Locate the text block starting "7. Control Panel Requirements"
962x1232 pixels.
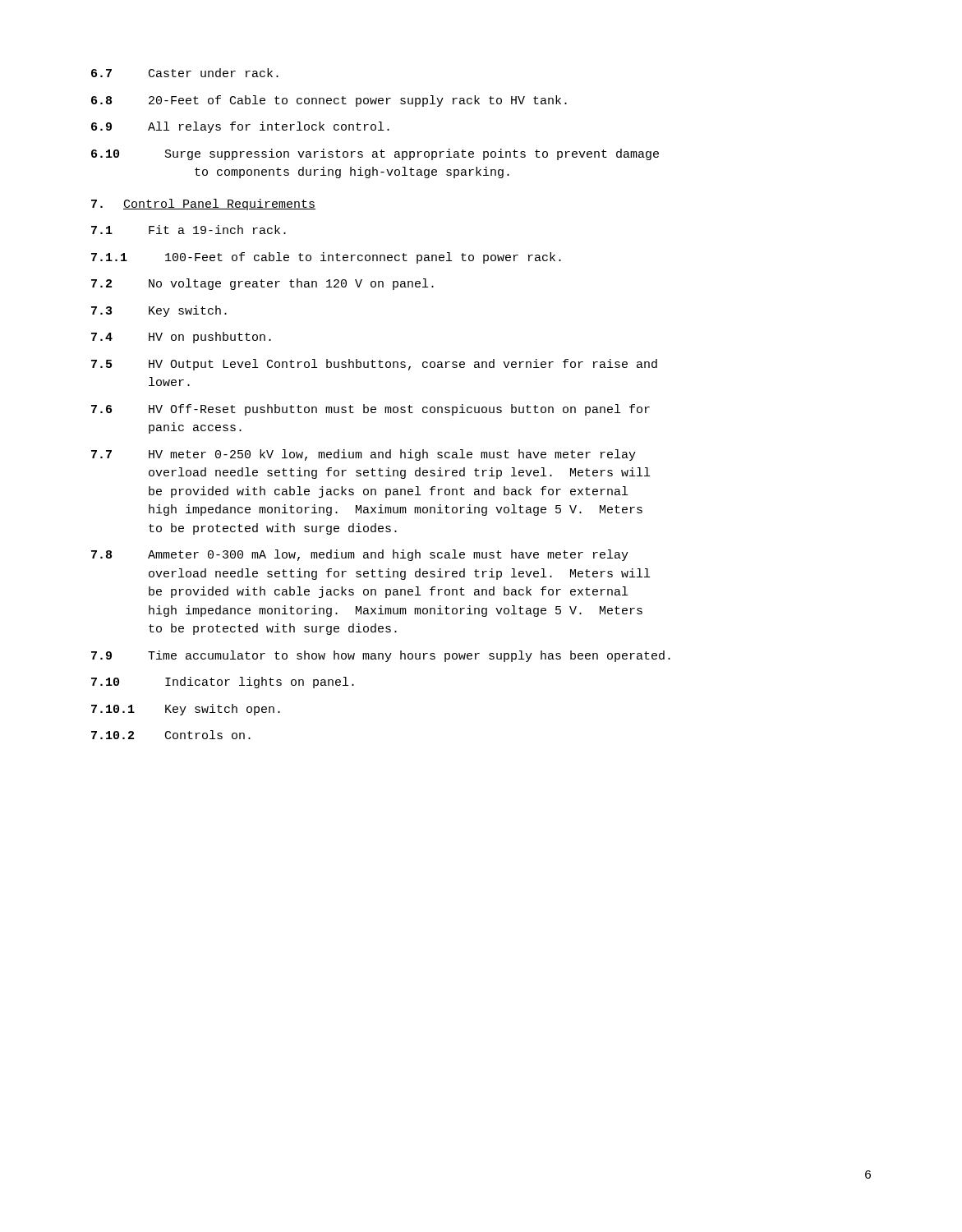pyautogui.click(x=203, y=205)
